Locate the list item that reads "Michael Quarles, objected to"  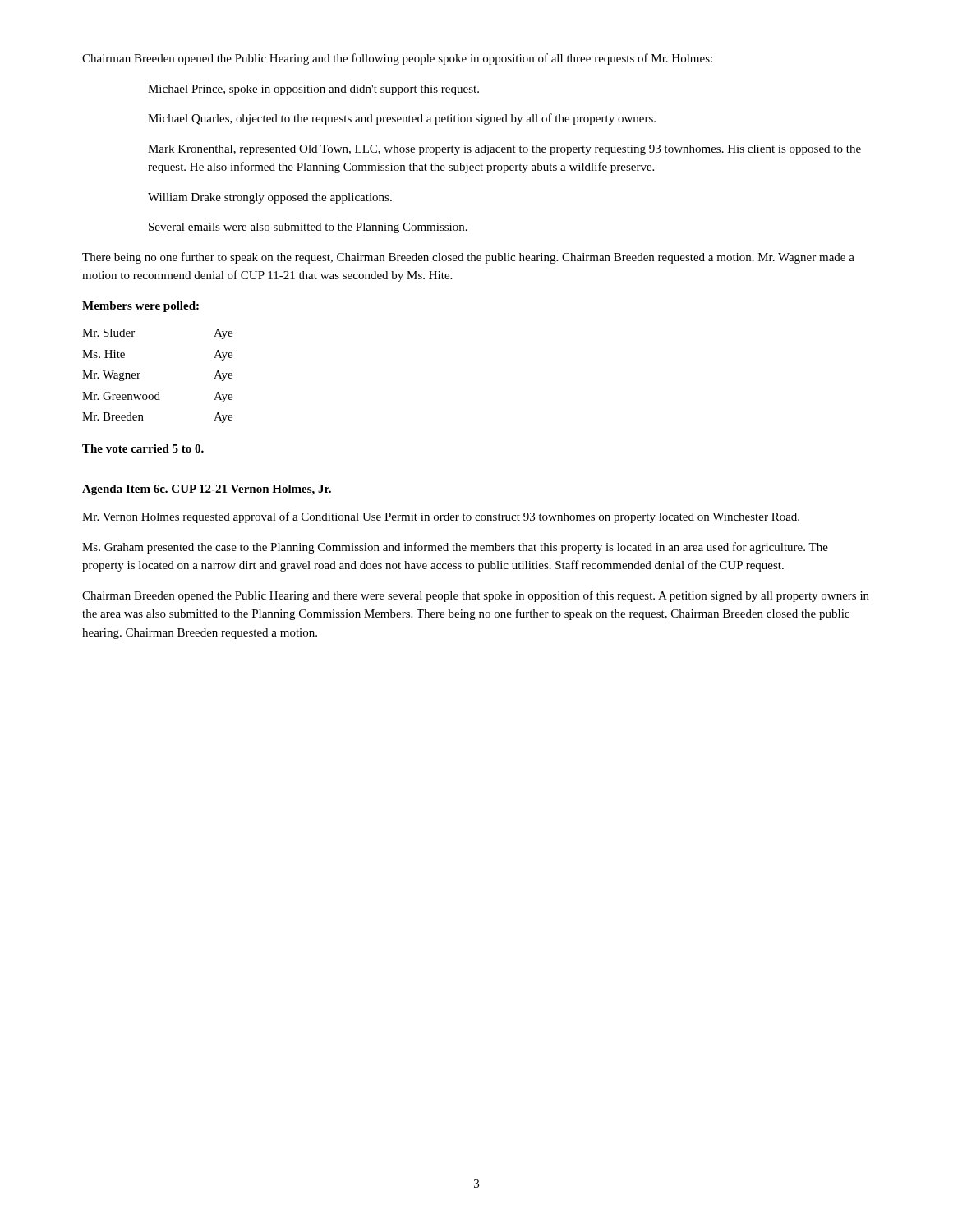(x=402, y=118)
